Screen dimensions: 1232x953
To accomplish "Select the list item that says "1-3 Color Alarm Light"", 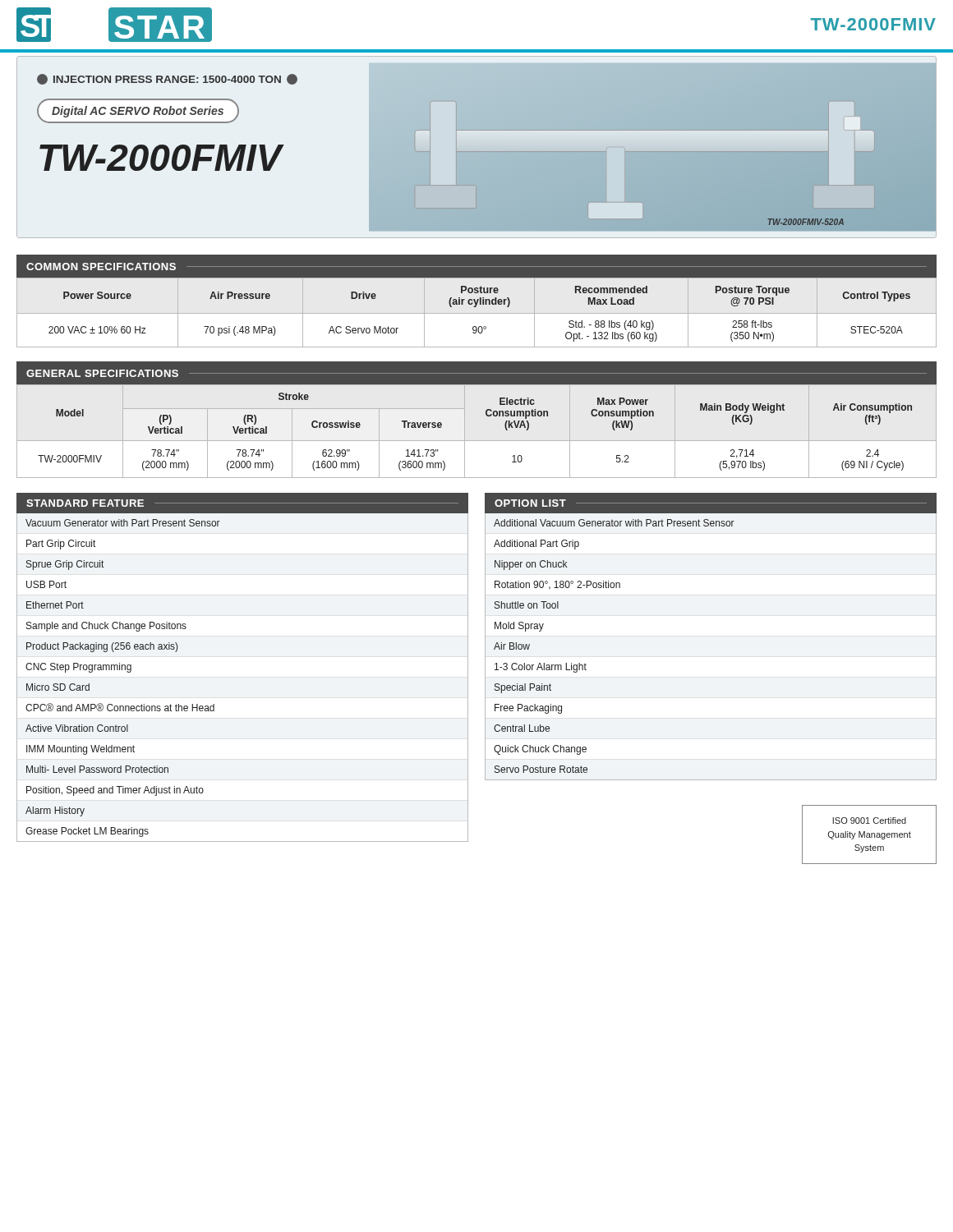I will click(x=540, y=667).
